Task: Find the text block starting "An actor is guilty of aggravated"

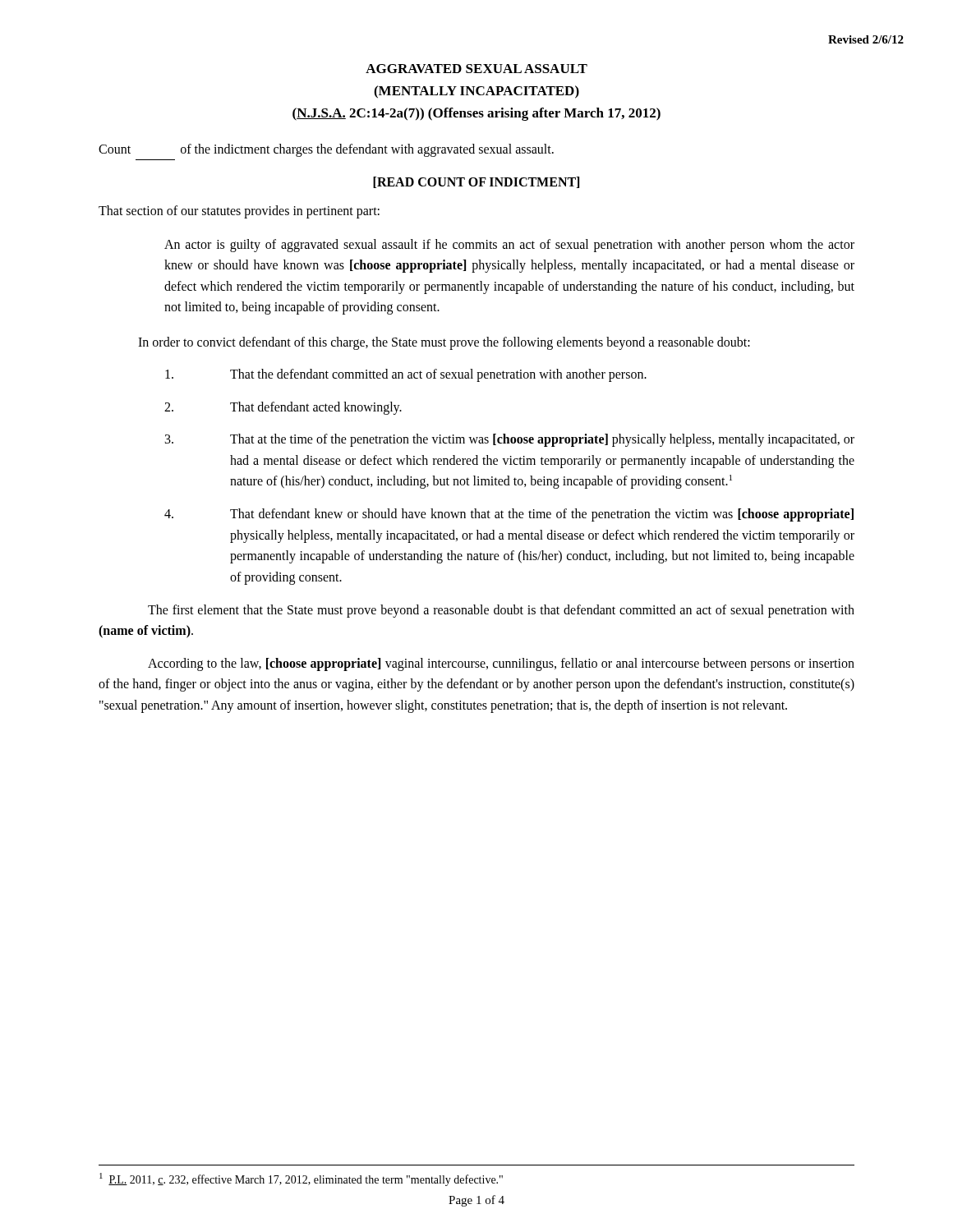Action: (509, 276)
